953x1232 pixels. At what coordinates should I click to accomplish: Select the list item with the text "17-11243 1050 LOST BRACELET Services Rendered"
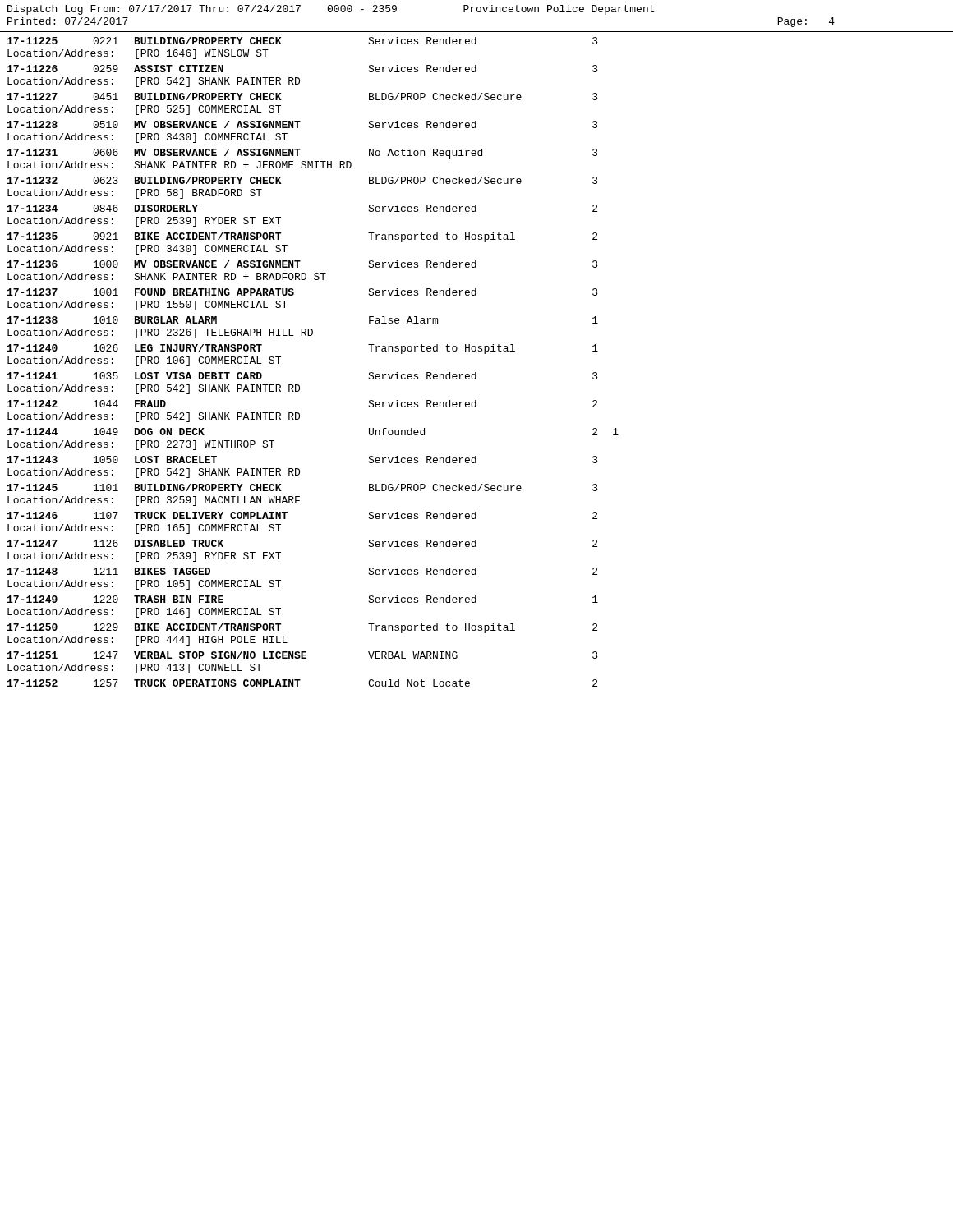pos(476,467)
